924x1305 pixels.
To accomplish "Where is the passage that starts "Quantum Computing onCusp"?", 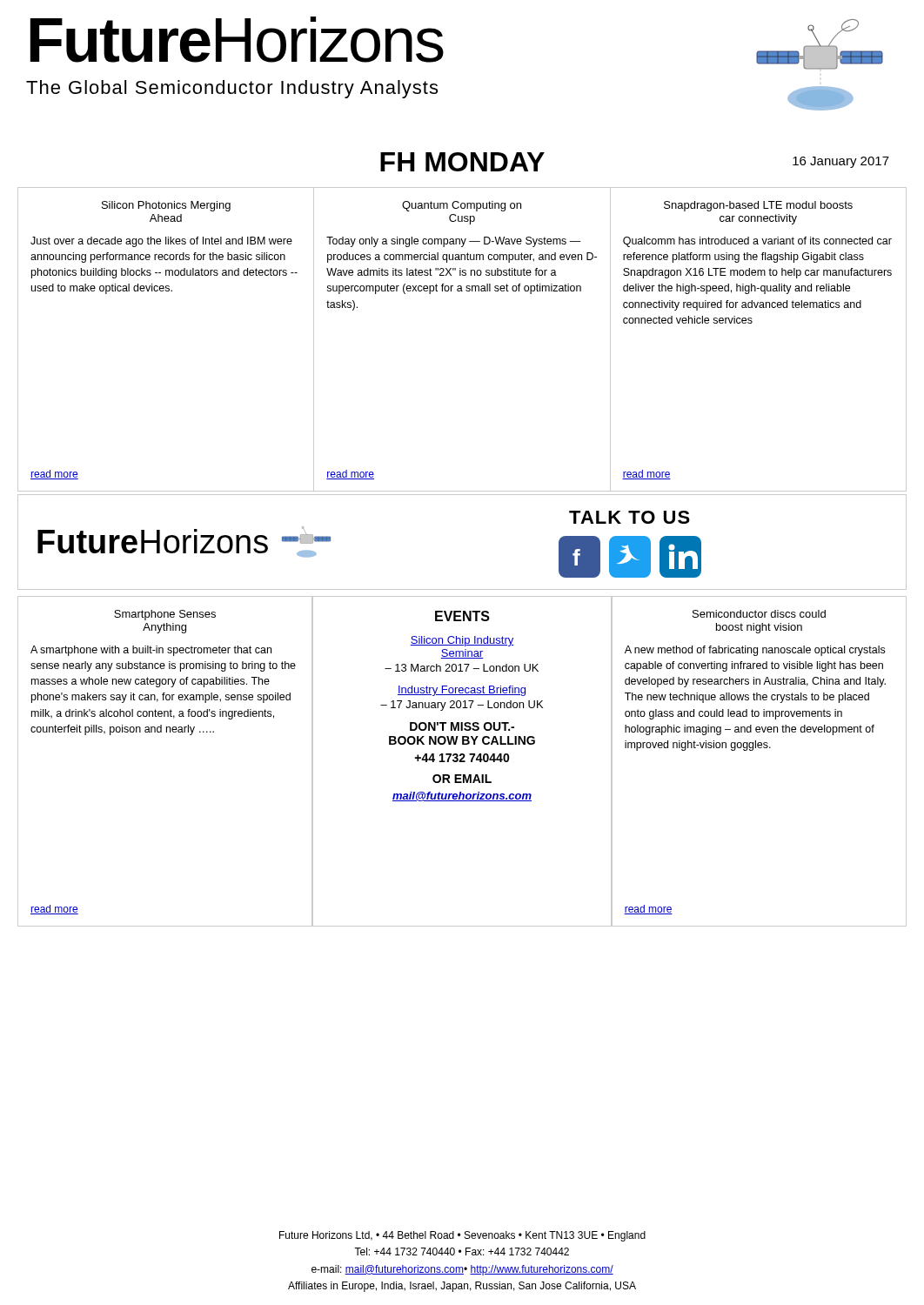I will pos(462,206).
